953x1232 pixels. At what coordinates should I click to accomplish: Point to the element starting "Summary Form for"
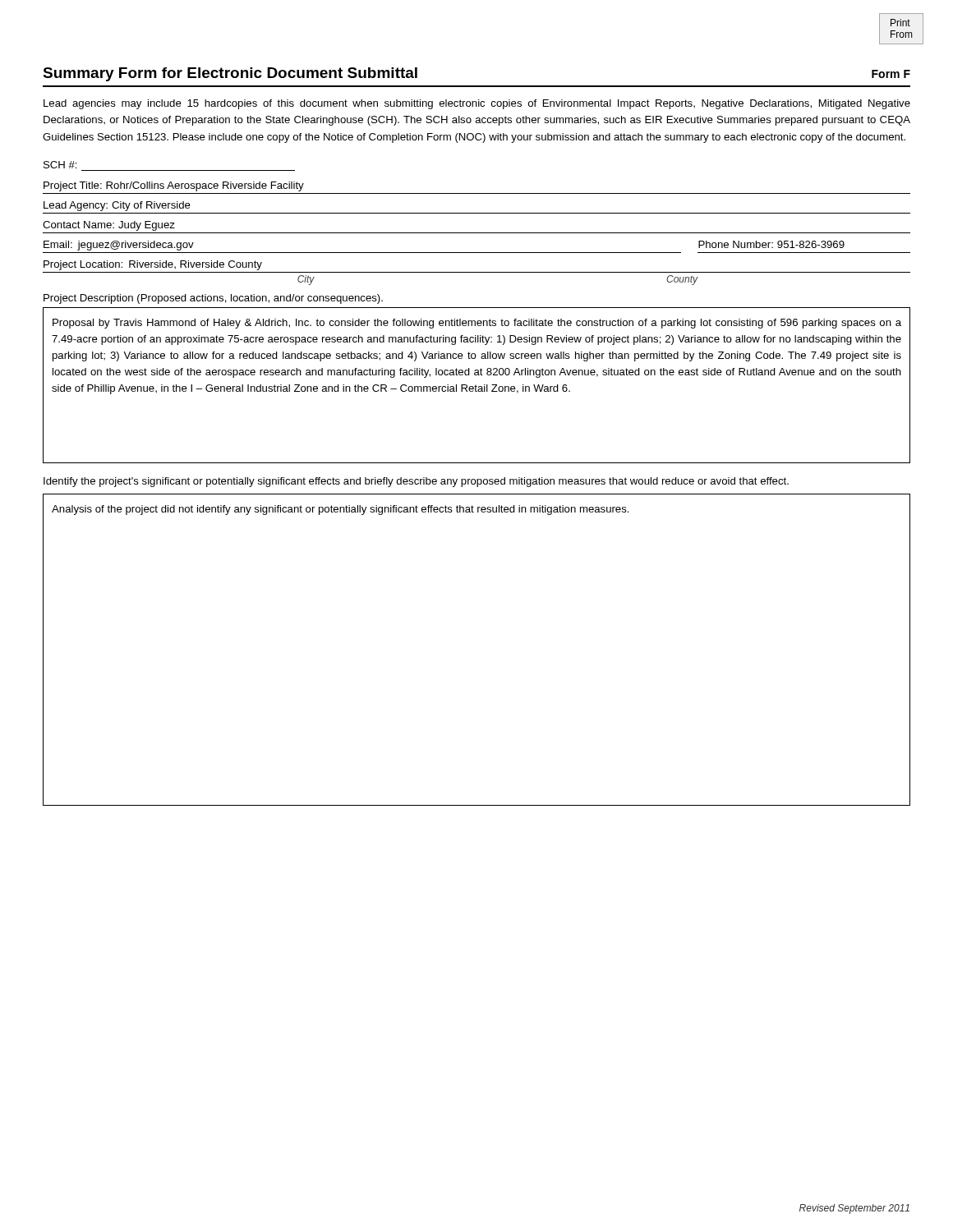[x=230, y=73]
